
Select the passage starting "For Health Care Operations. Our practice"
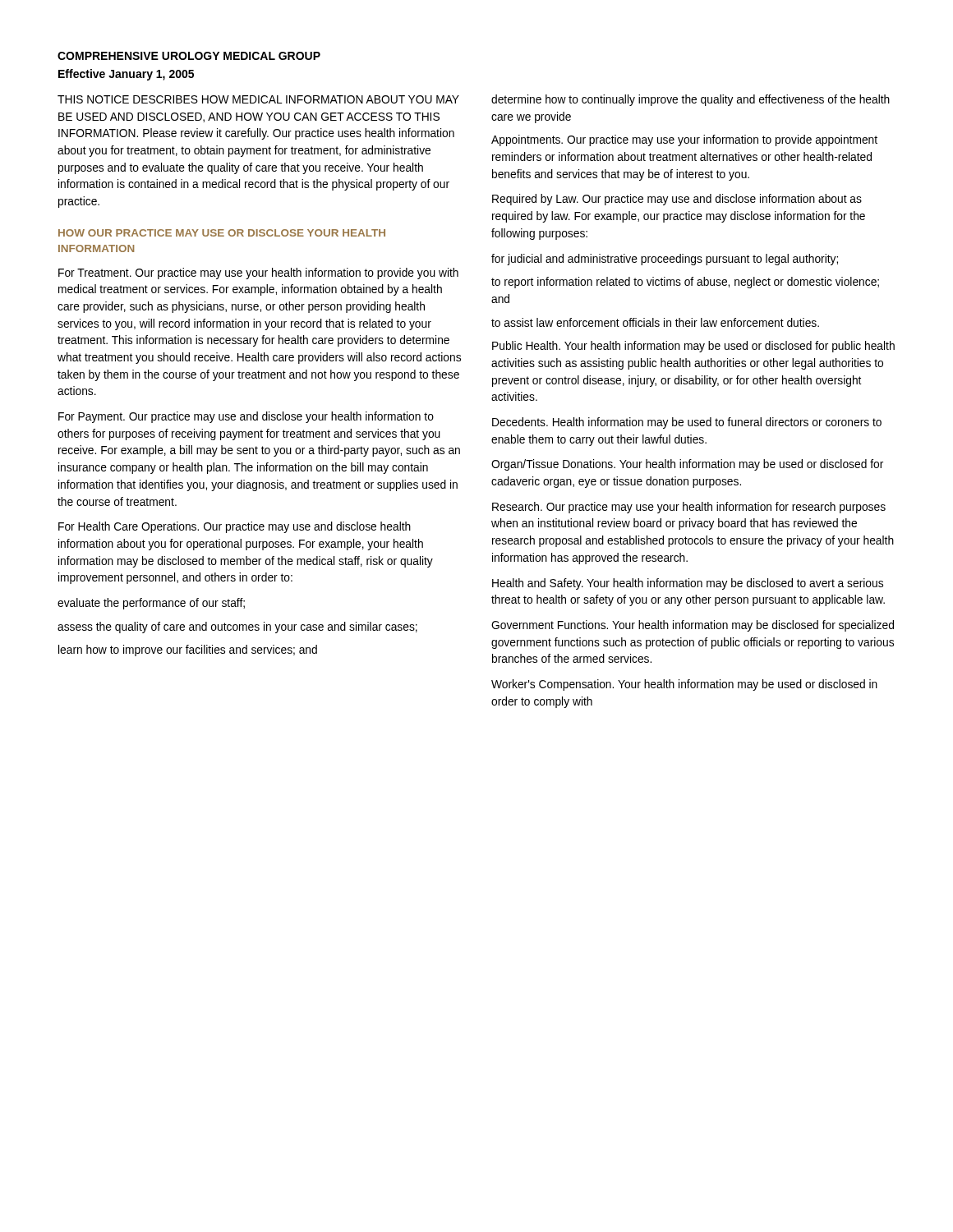260,553
